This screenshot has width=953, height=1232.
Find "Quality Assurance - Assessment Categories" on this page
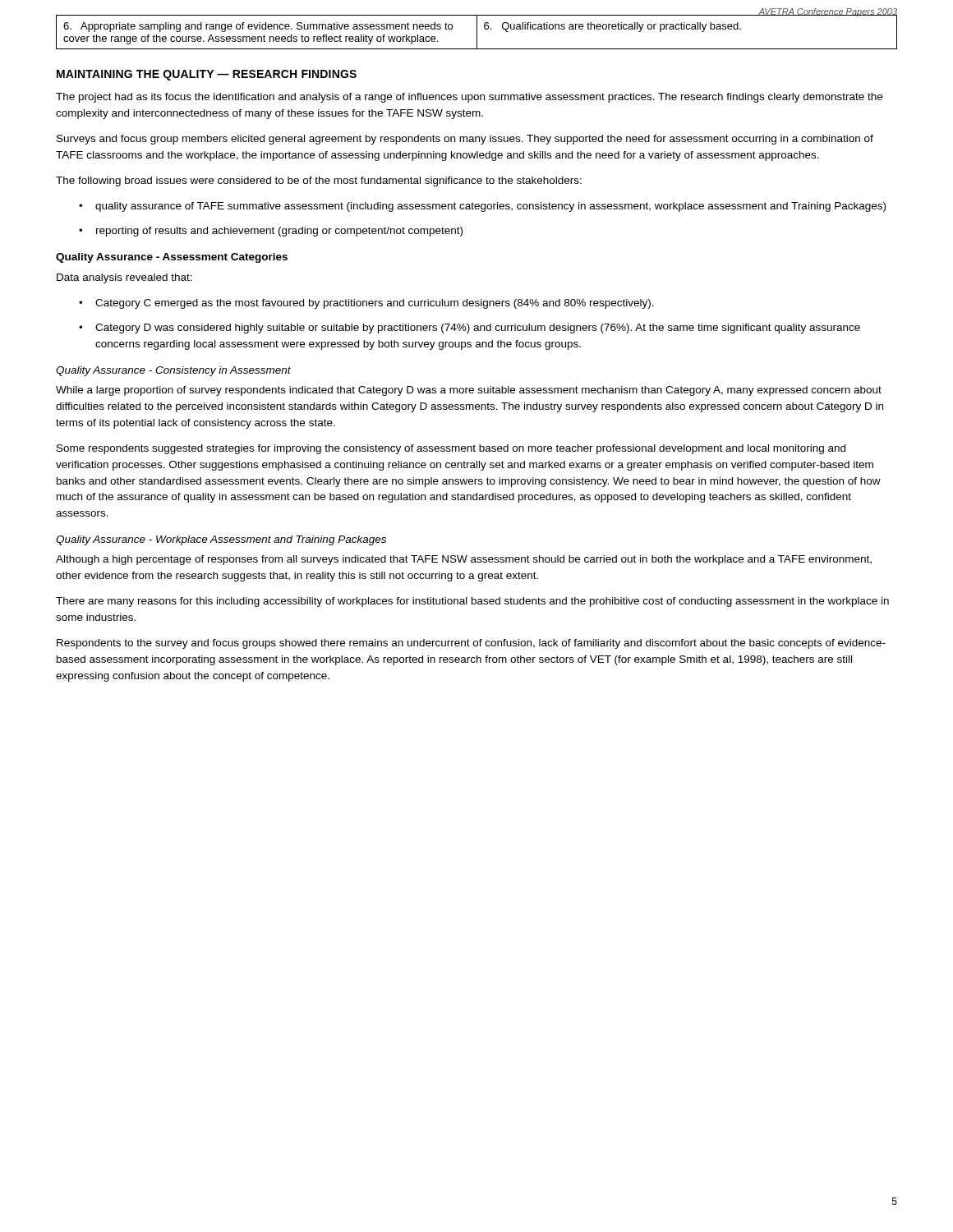172,257
